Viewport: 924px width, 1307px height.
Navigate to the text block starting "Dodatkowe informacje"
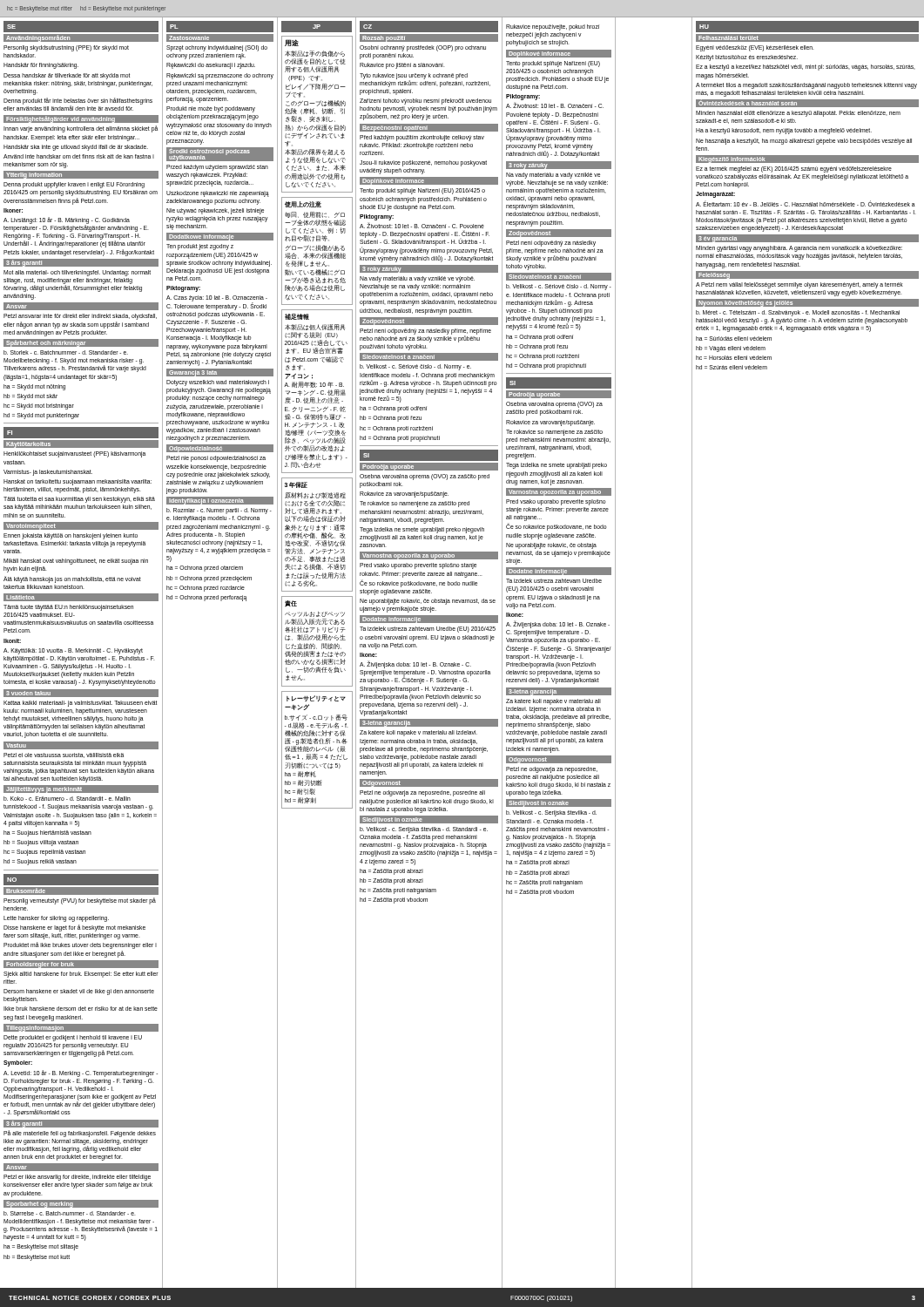click(x=201, y=237)
